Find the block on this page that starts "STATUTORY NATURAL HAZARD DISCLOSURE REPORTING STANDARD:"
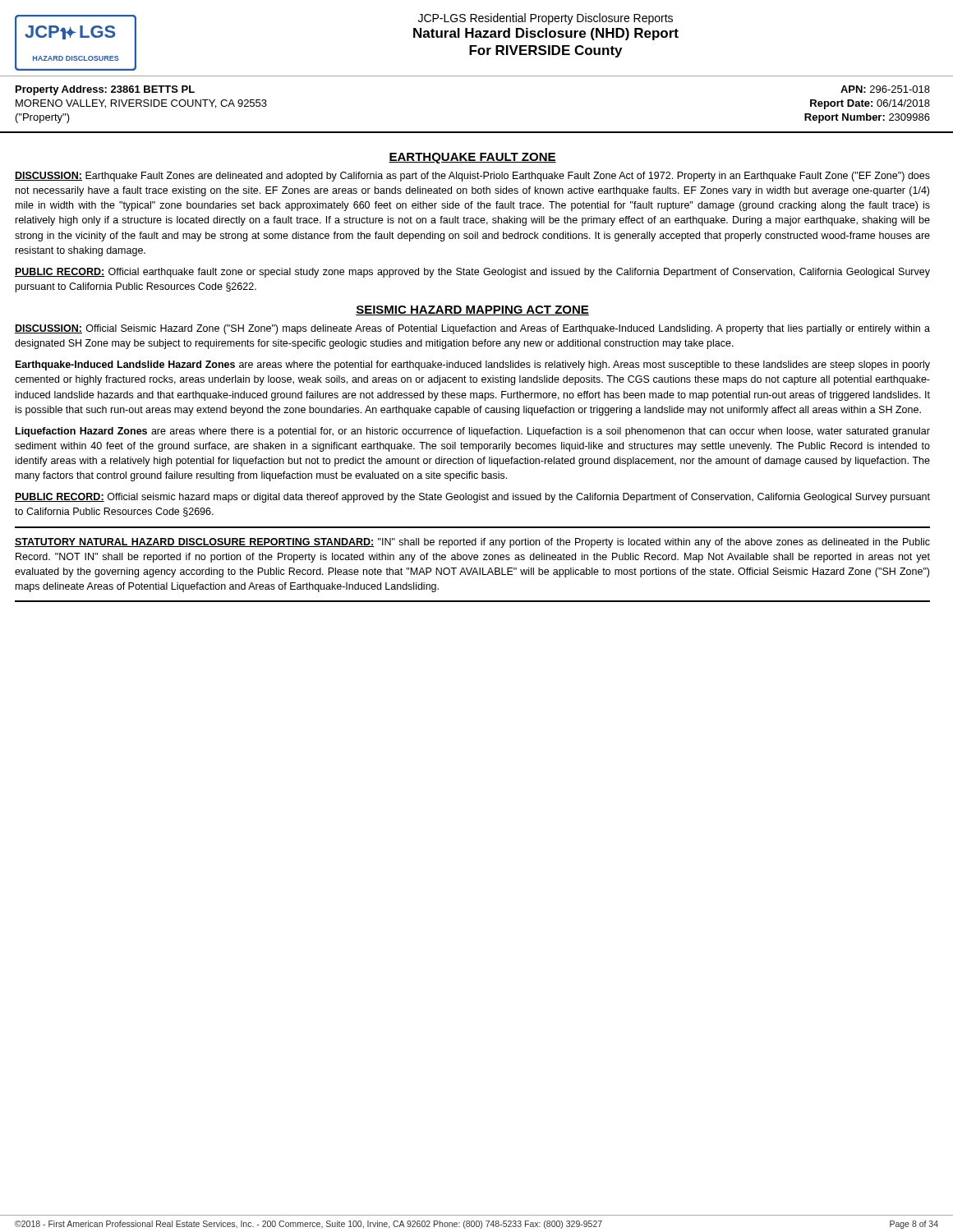The image size is (953, 1232). 472,564
